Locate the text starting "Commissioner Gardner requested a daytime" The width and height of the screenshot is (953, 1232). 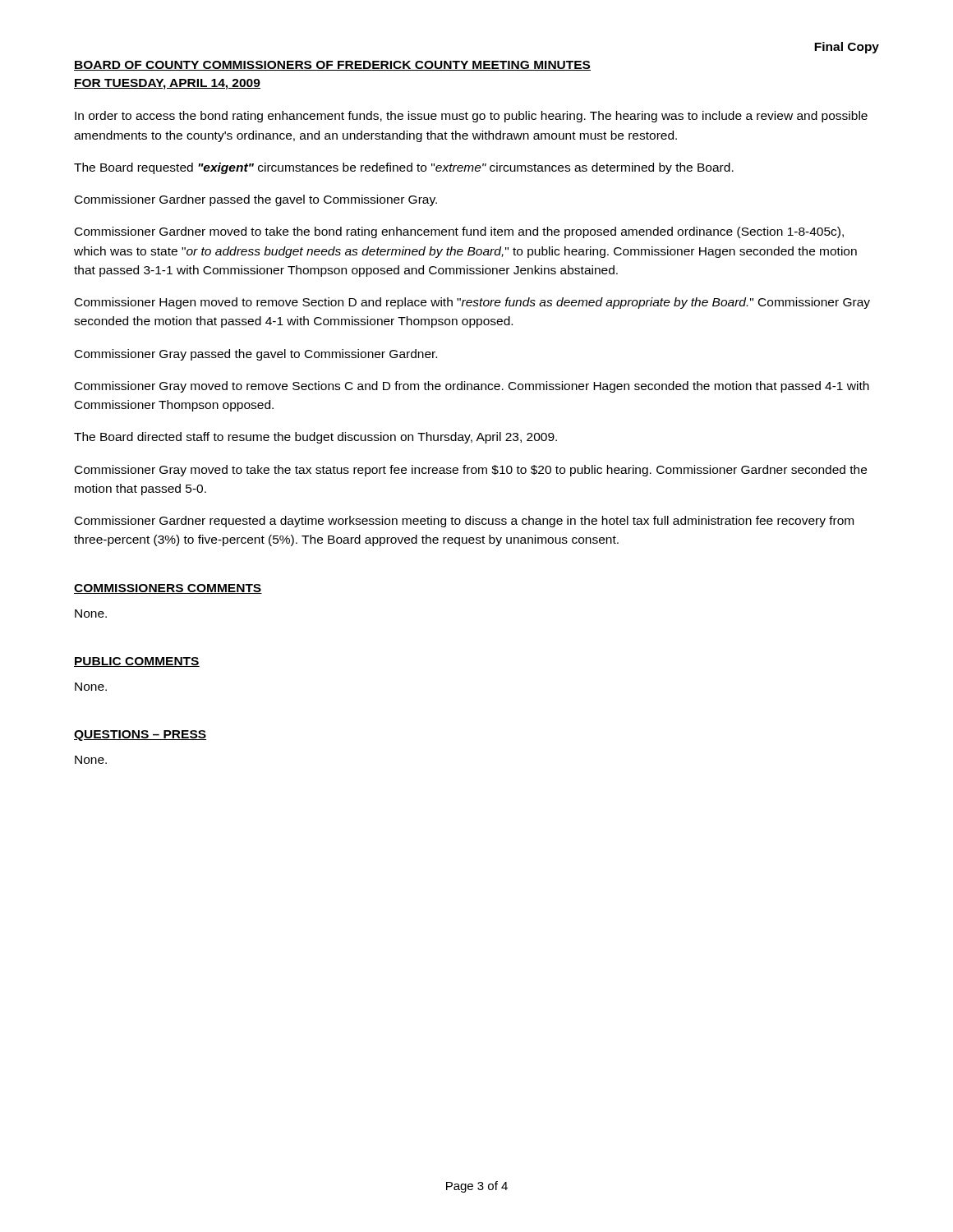[464, 530]
